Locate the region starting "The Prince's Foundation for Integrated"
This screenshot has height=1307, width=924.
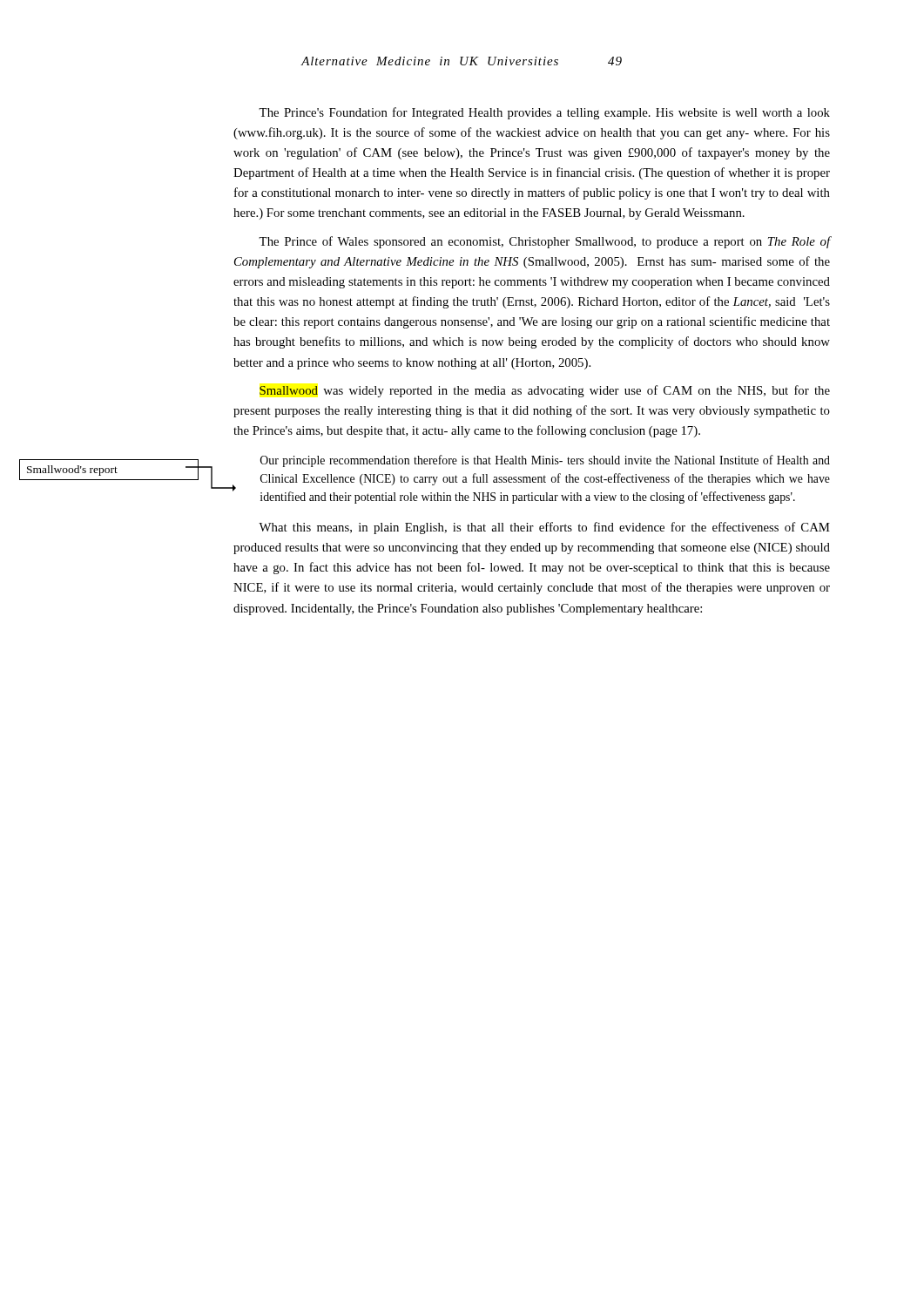[532, 361]
